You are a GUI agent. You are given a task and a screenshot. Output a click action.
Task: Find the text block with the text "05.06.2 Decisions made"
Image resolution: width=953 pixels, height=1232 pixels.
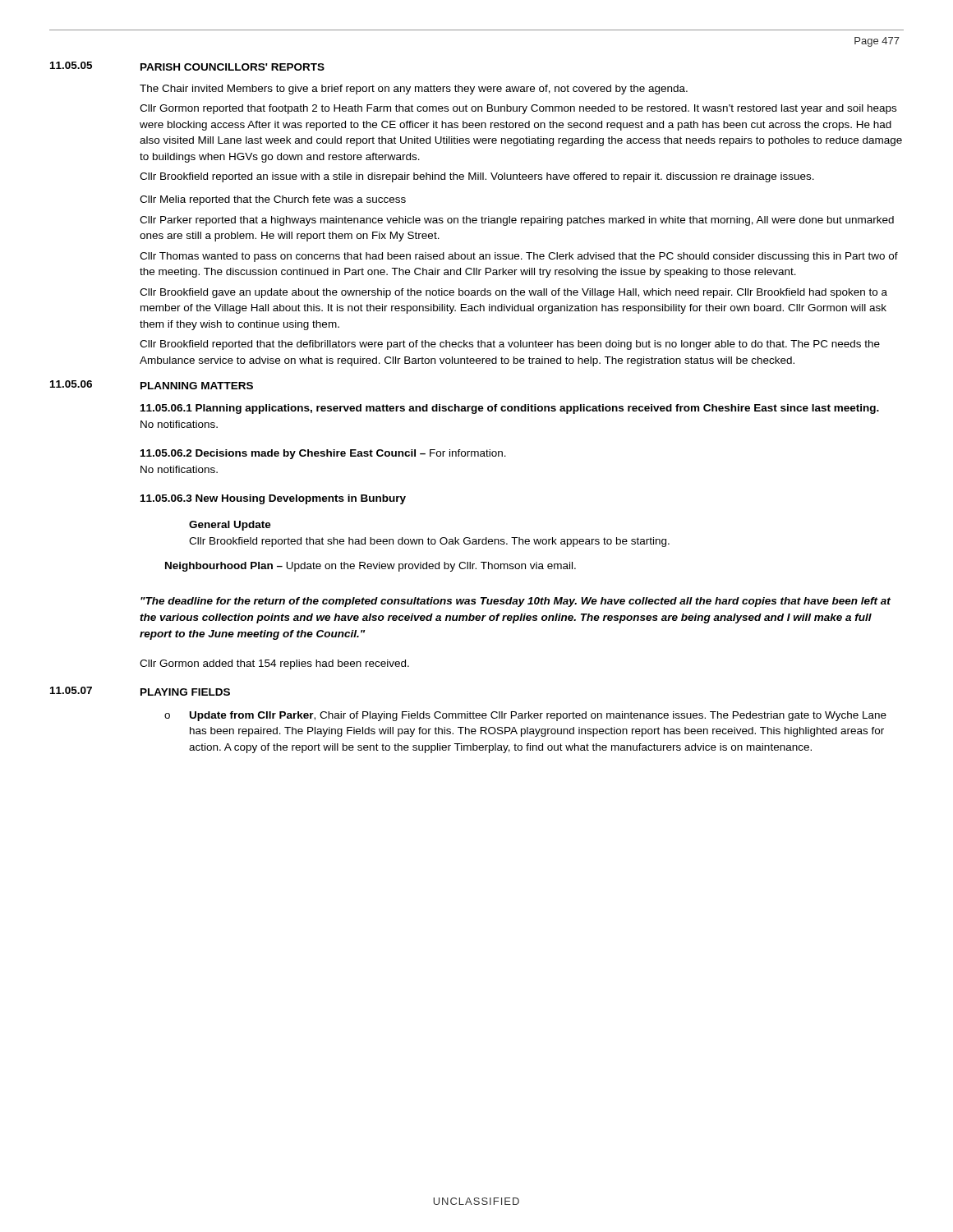coord(476,465)
